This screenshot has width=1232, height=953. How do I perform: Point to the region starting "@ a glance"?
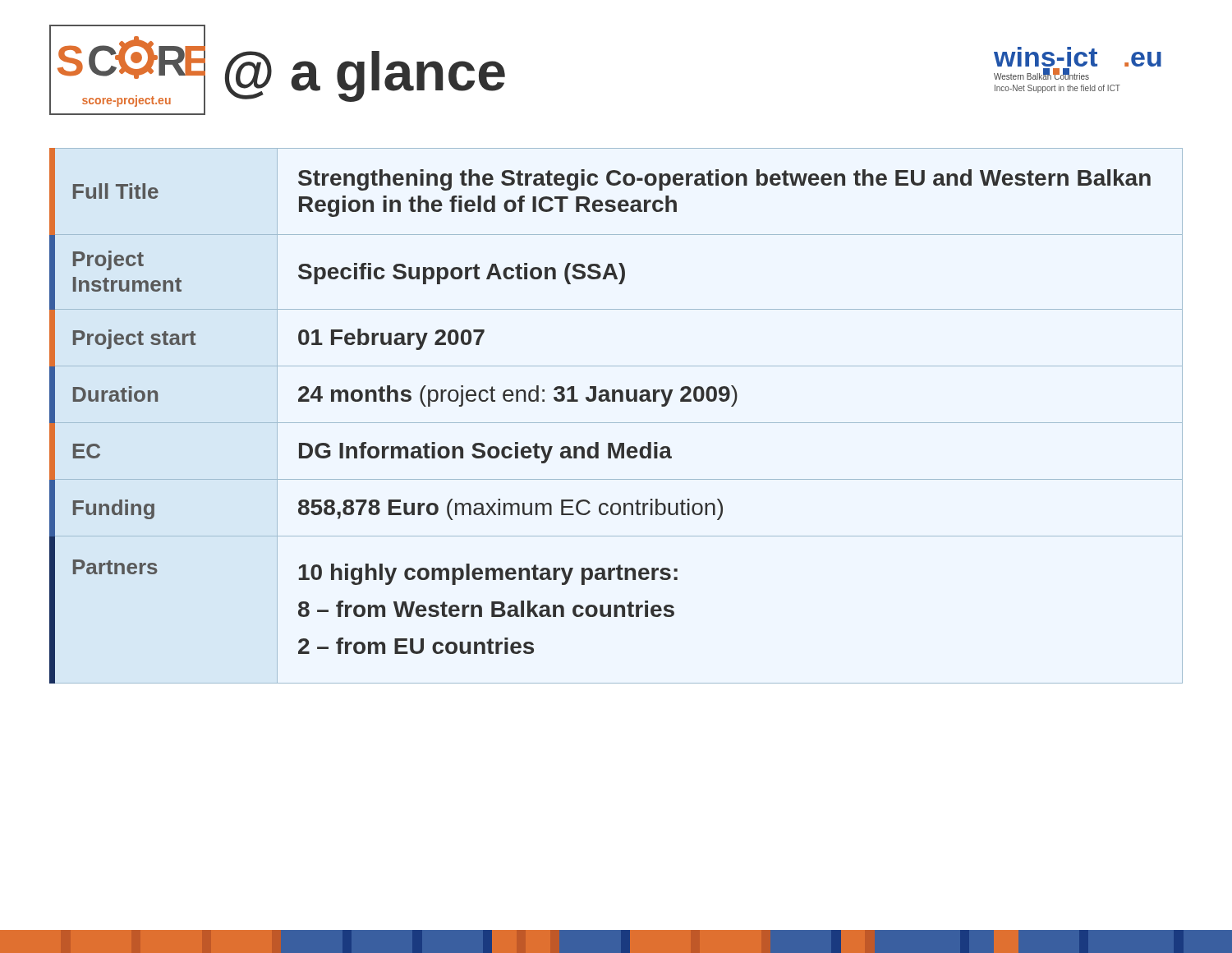coord(364,71)
